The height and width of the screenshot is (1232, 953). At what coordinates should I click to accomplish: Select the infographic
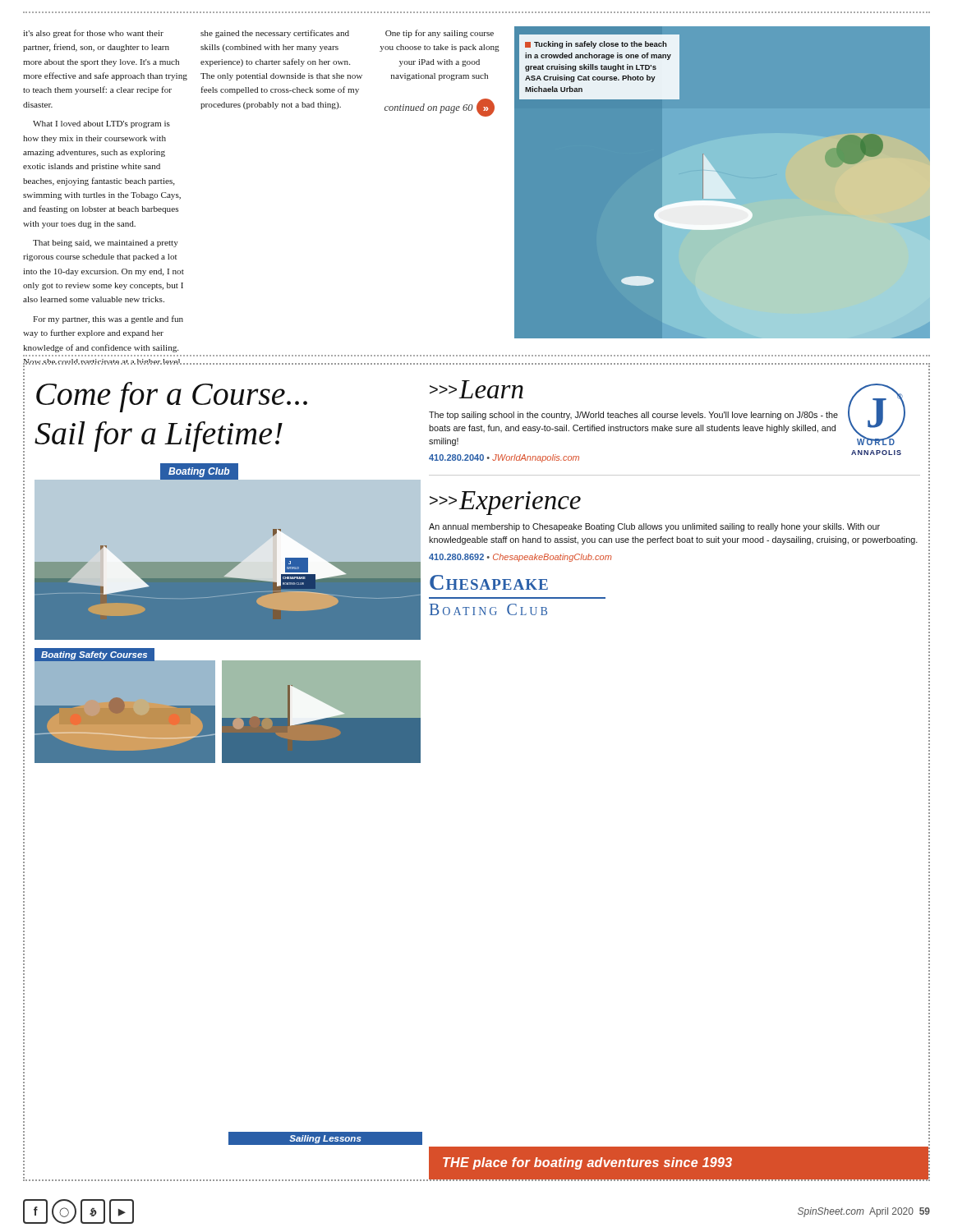[476, 772]
